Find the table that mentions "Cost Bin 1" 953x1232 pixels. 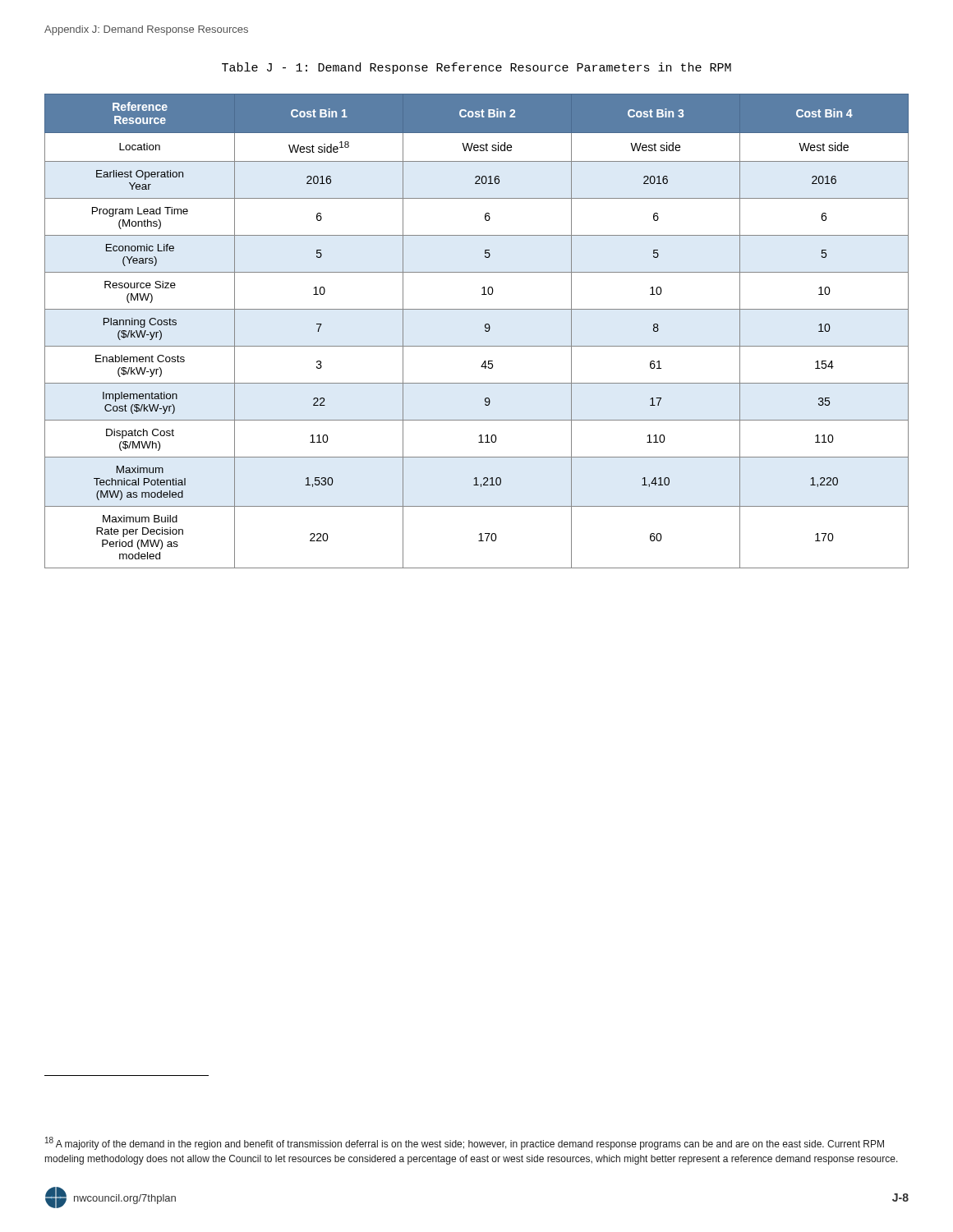(x=476, y=331)
